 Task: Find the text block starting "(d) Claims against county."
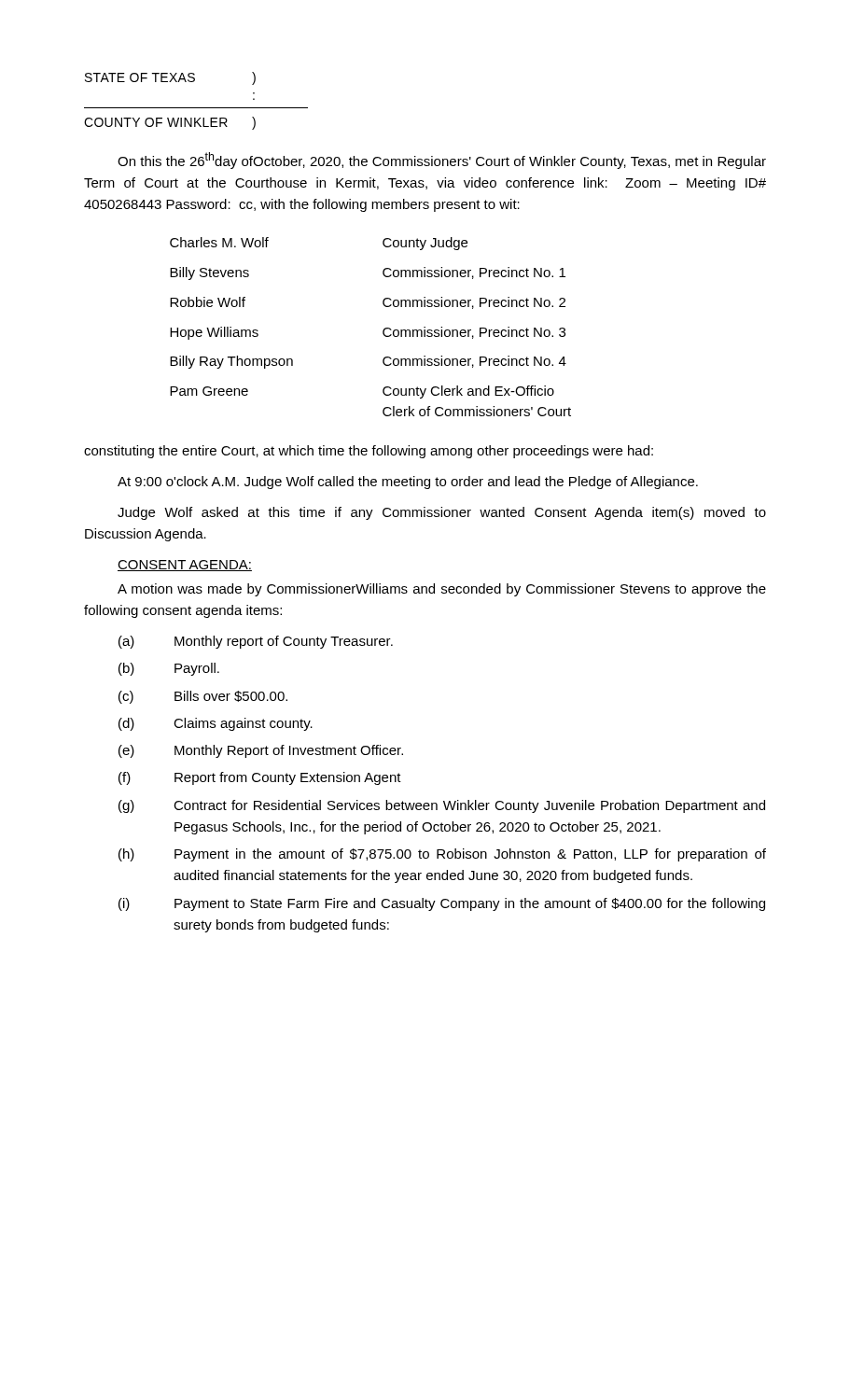pos(216,724)
